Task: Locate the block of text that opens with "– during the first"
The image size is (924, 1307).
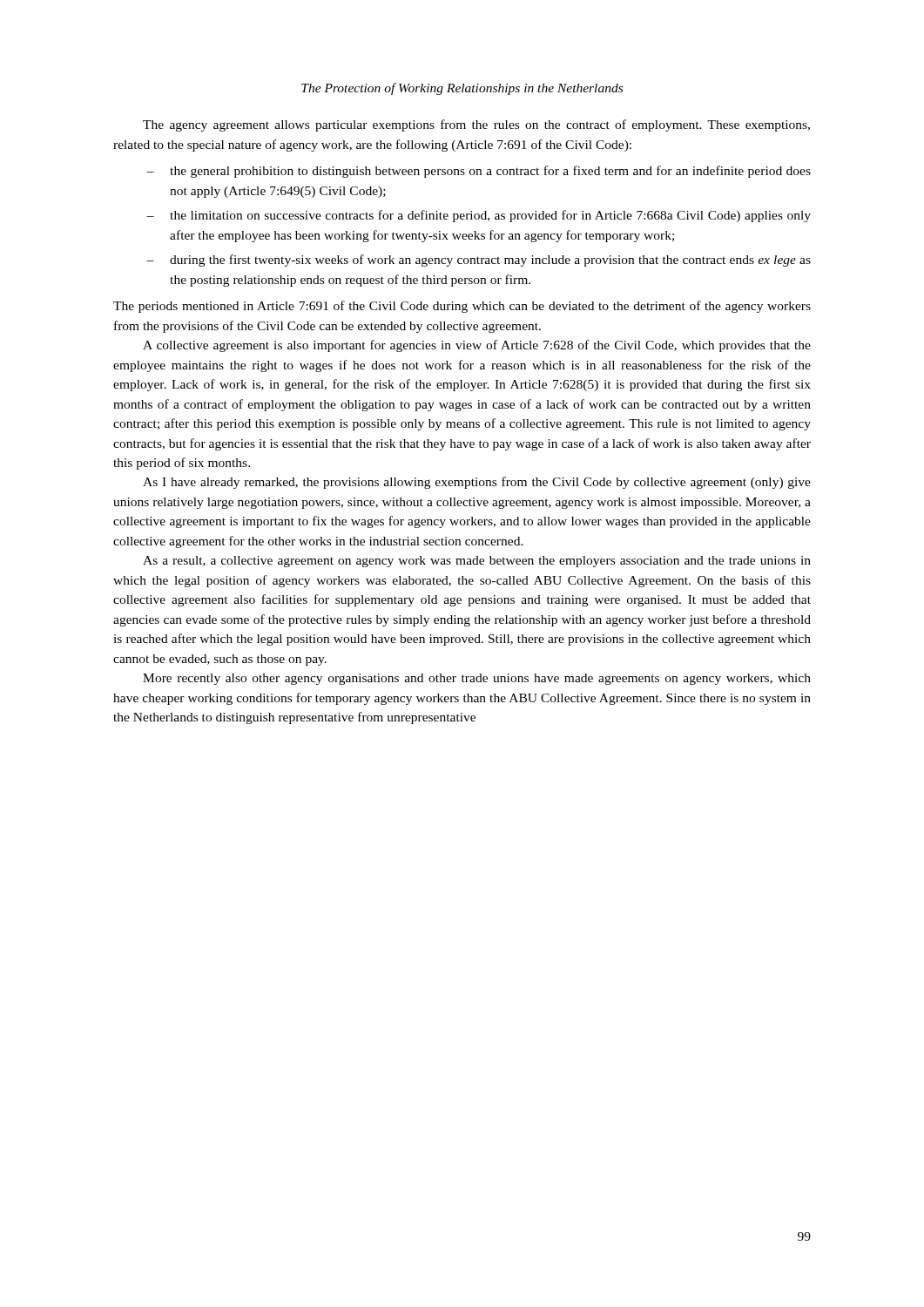Action: pos(479,270)
